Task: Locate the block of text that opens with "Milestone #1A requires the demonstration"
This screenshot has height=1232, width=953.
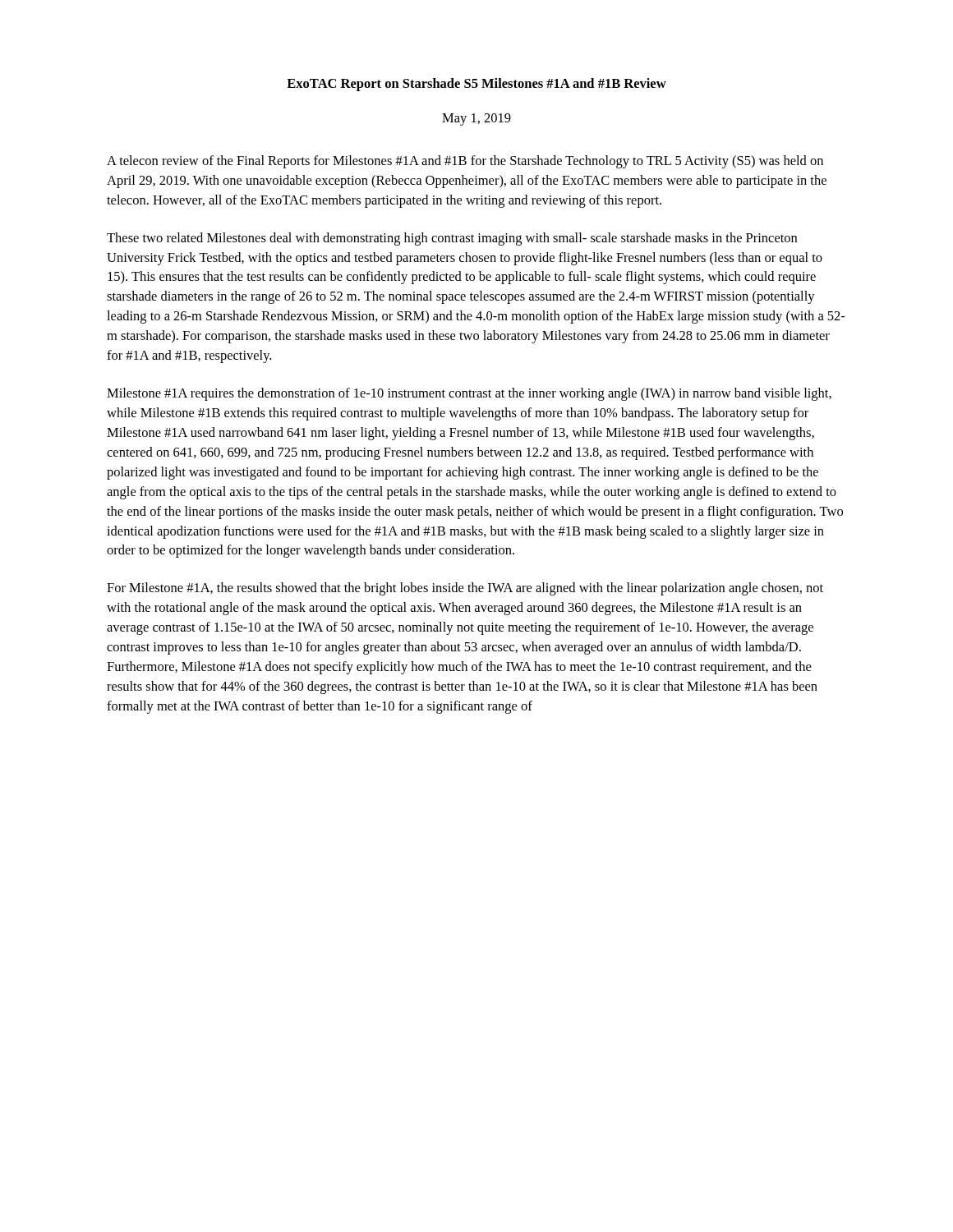Action: pos(475,472)
